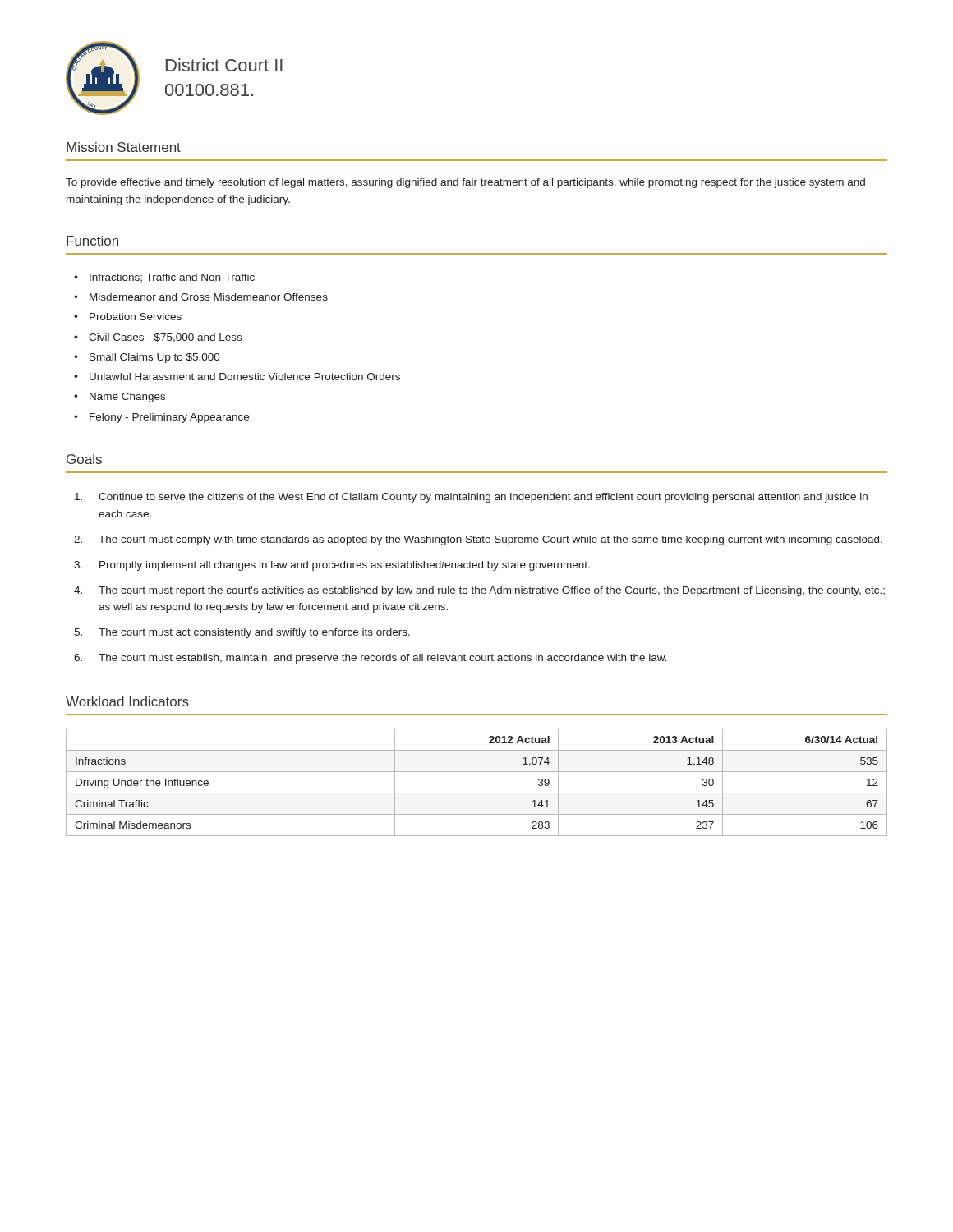This screenshot has height=1232, width=953.
Task: Find the text block starting "Unlawful Harassment and Domestic Violence Protection"
Action: coord(245,377)
